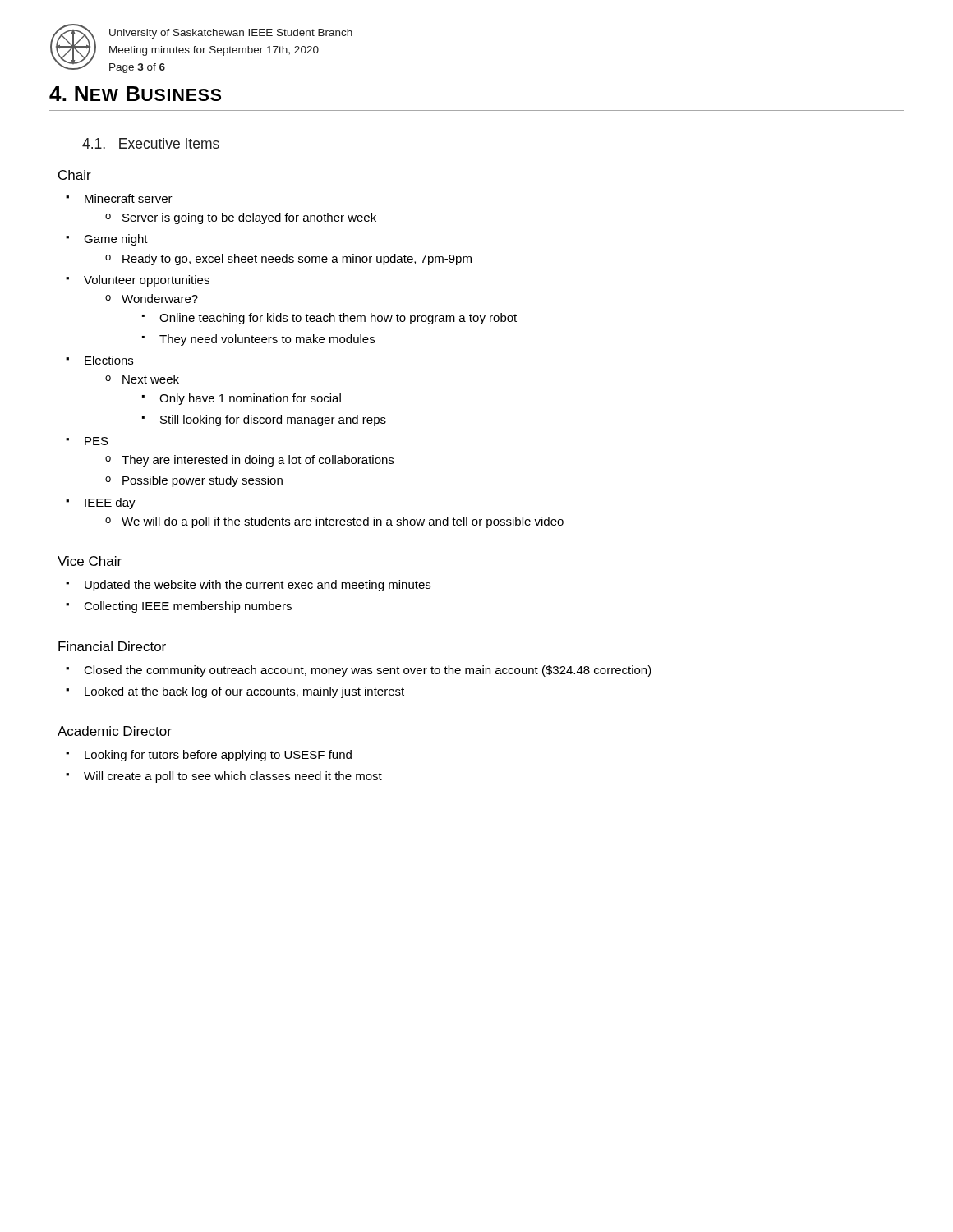Image resolution: width=953 pixels, height=1232 pixels.
Task: Find the list item containing "Looking for tutors before"
Action: [218, 754]
